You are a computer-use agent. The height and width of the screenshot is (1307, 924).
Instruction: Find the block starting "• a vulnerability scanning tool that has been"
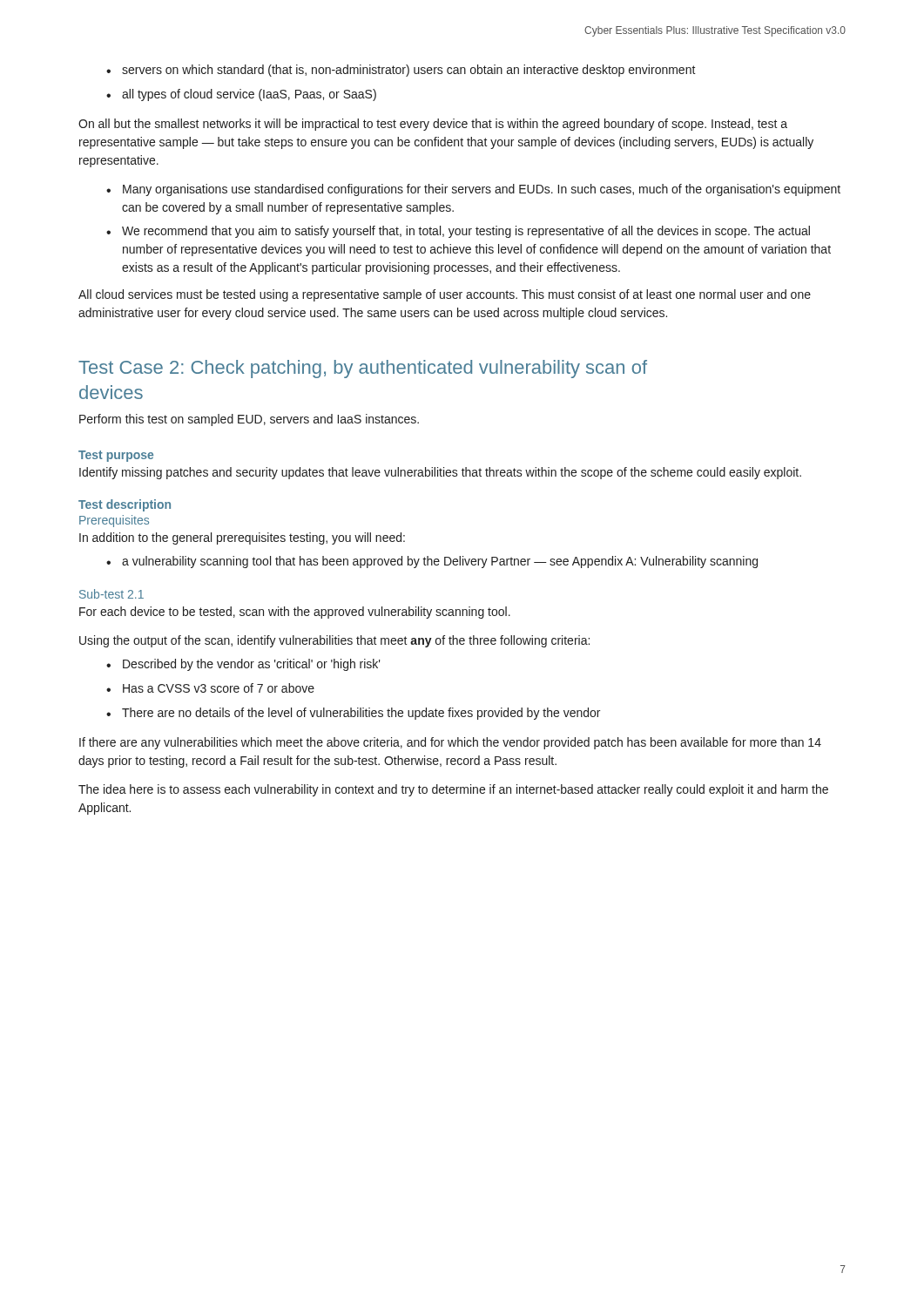[x=432, y=563]
